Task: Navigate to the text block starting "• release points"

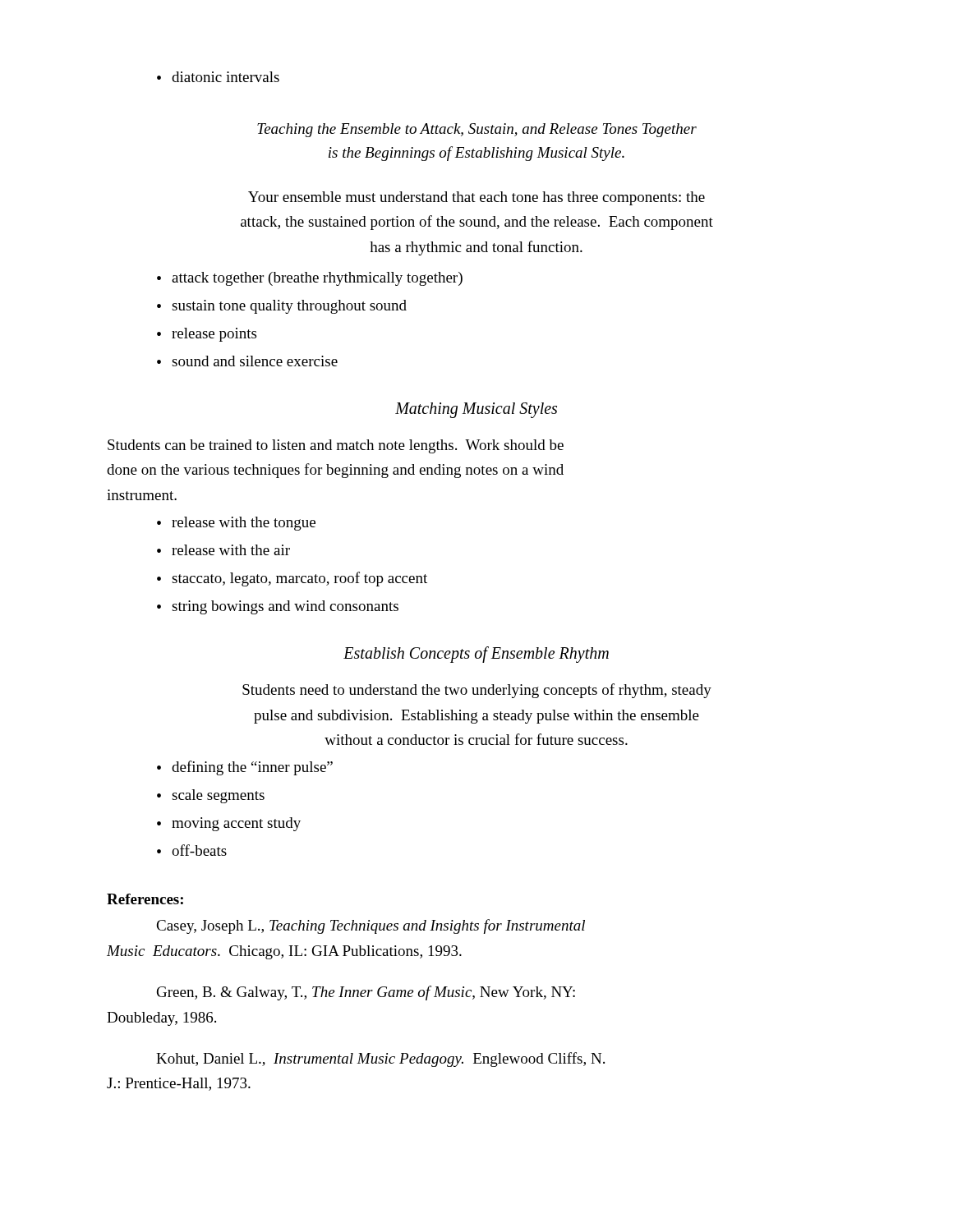Action: 207,334
